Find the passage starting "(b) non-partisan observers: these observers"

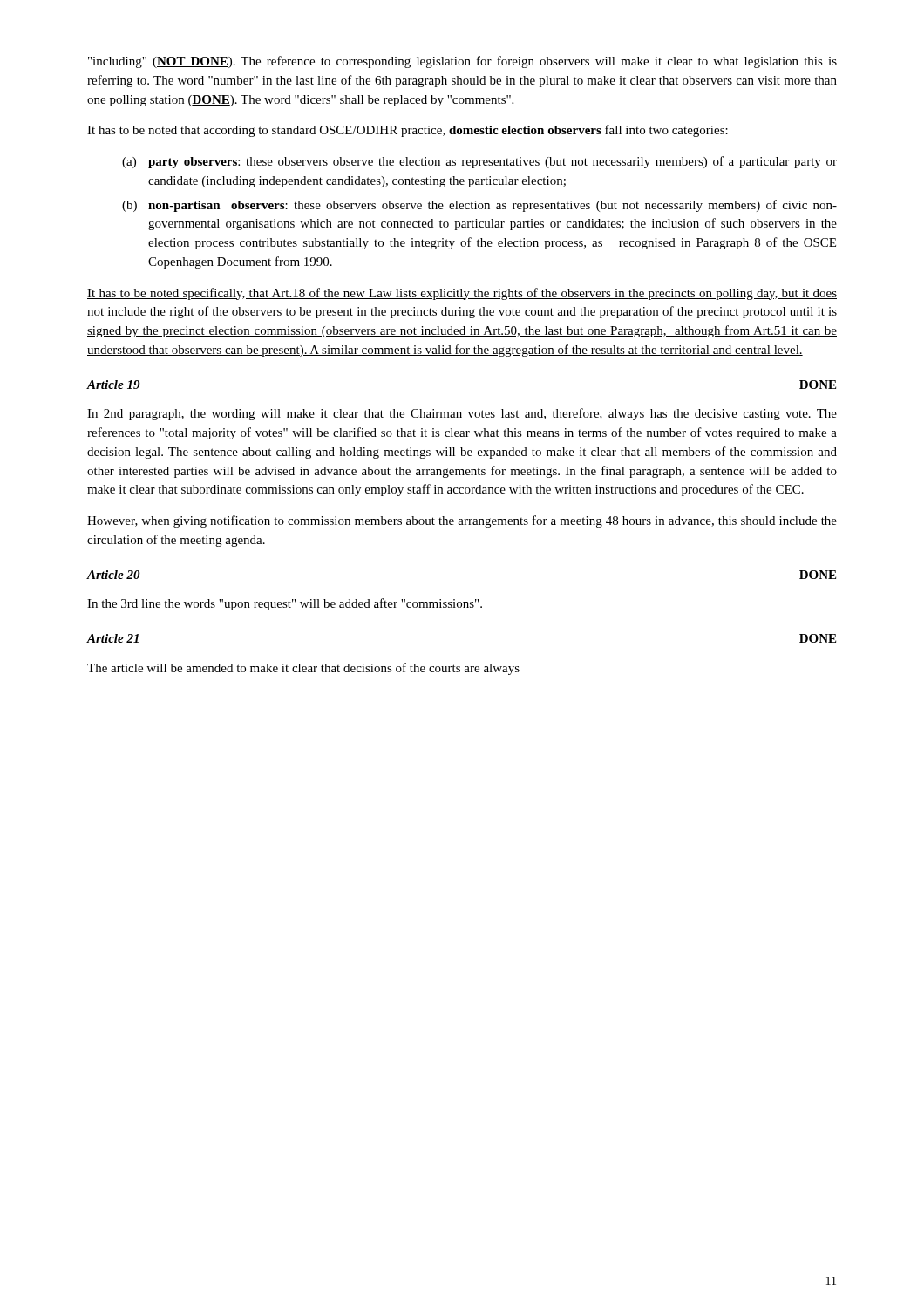click(462, 234)
